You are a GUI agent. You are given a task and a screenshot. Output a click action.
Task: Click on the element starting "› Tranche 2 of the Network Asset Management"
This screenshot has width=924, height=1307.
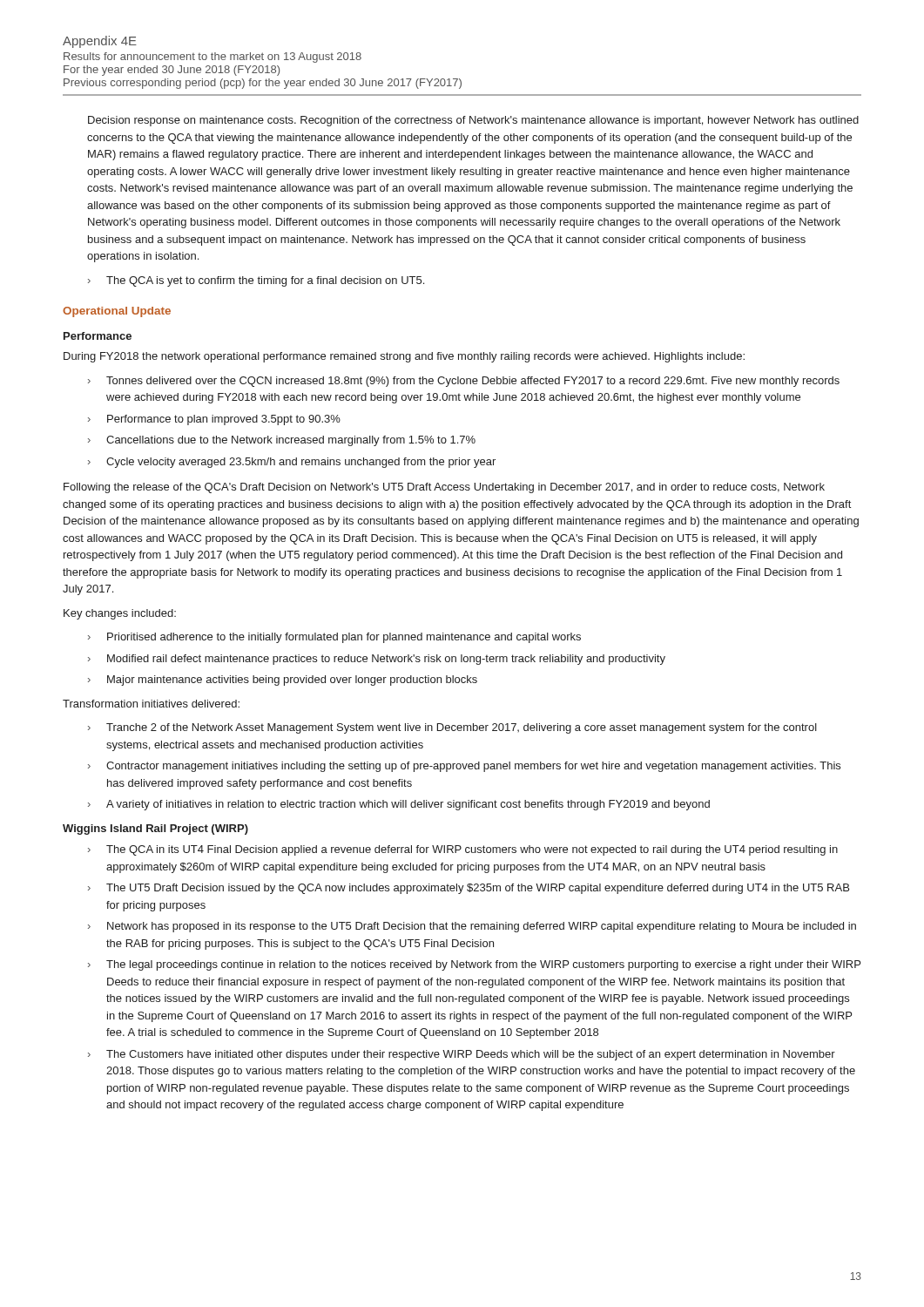pos(474,736)
